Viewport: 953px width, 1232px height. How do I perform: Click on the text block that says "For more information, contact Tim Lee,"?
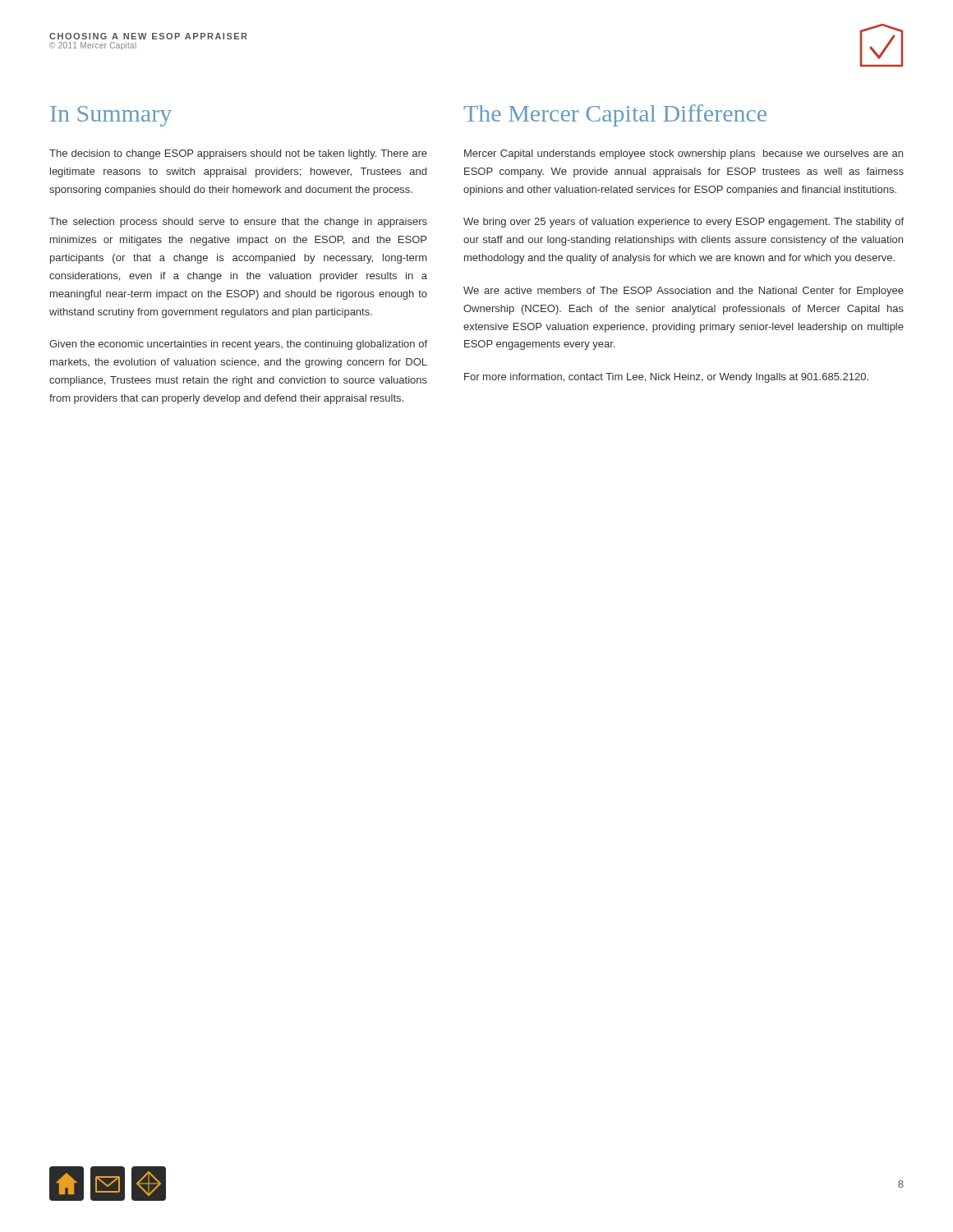[x=666, y=377]
